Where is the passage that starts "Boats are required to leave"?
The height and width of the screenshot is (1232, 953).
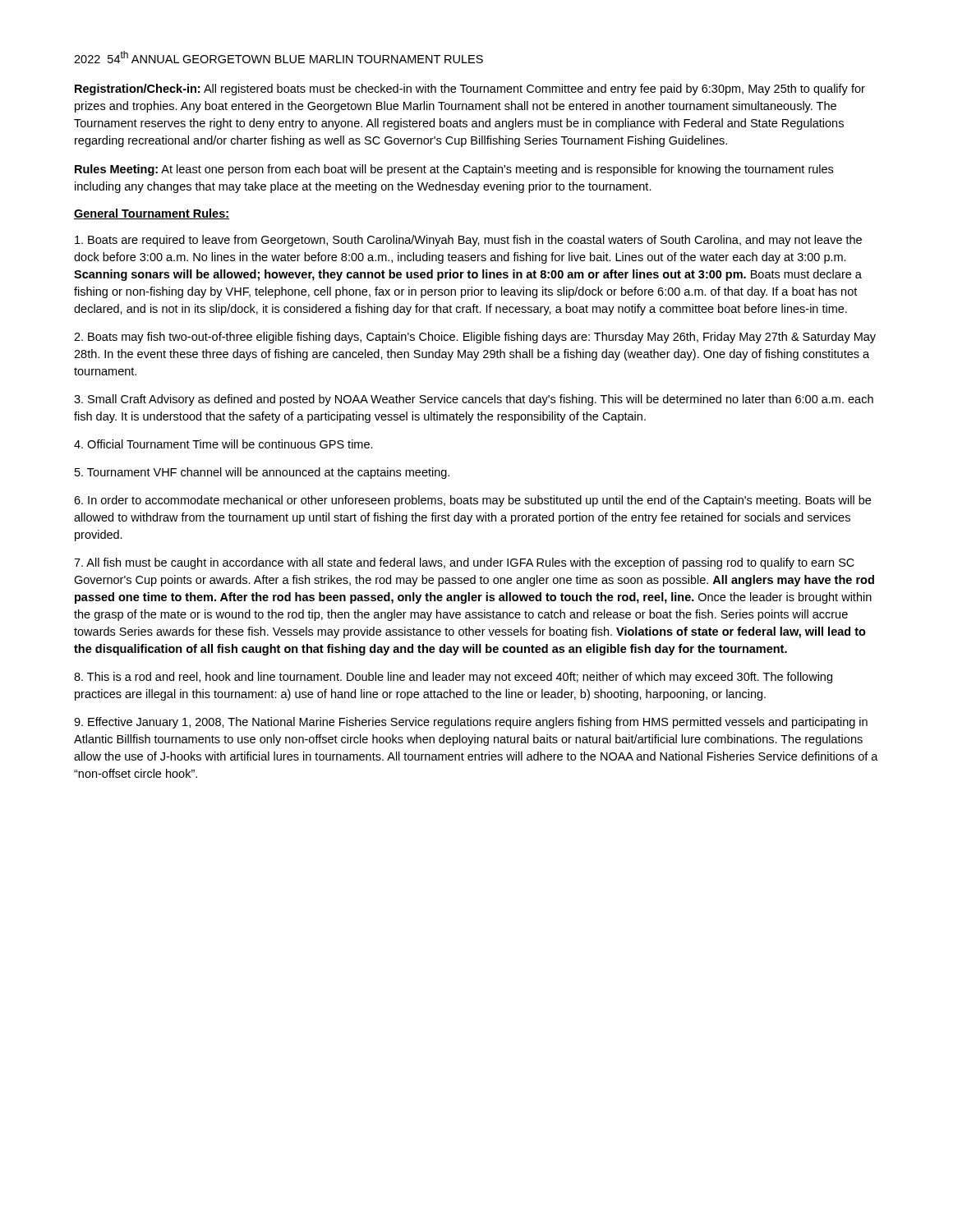(468, 274)
